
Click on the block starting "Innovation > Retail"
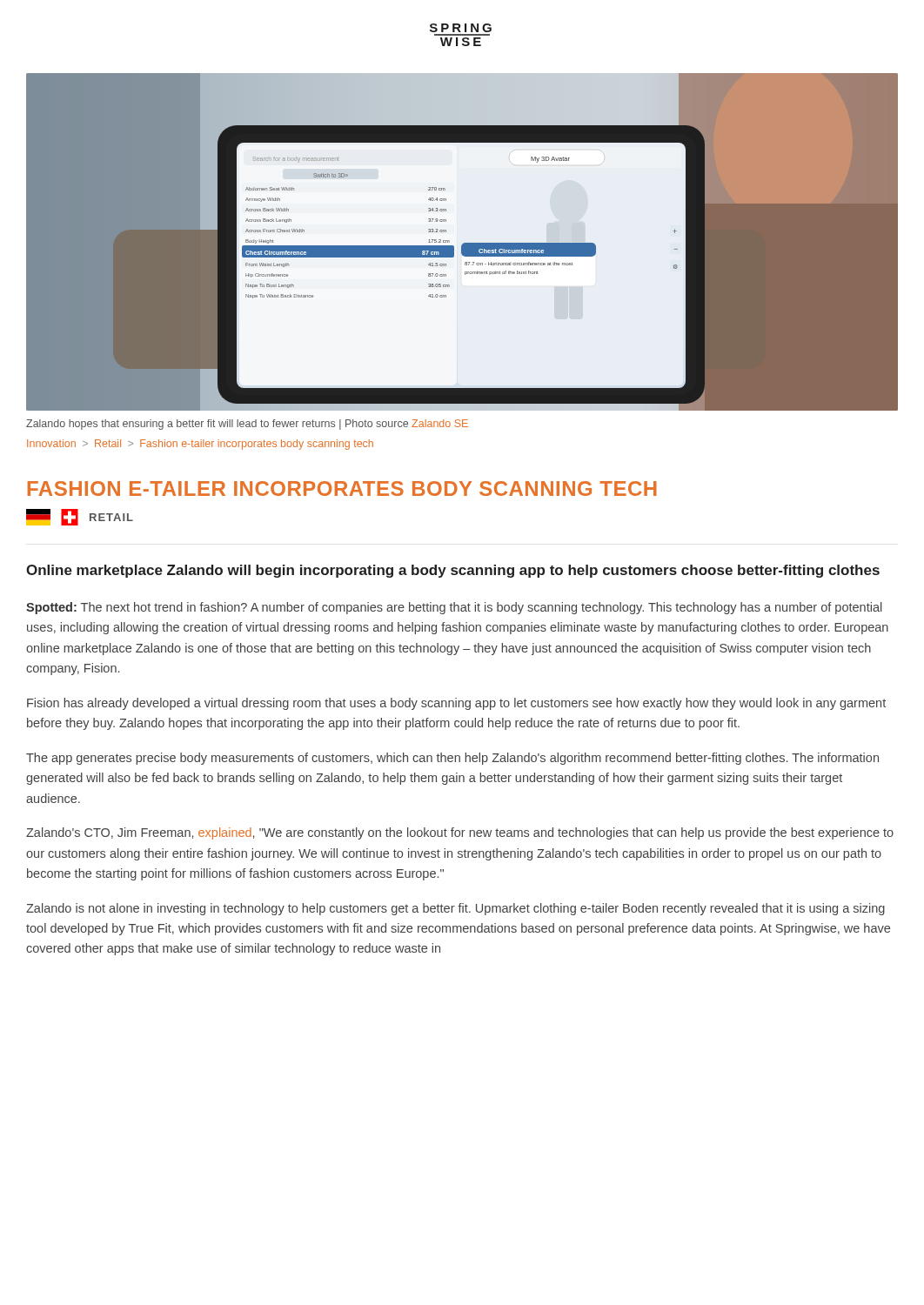click(x=200, y=444)
